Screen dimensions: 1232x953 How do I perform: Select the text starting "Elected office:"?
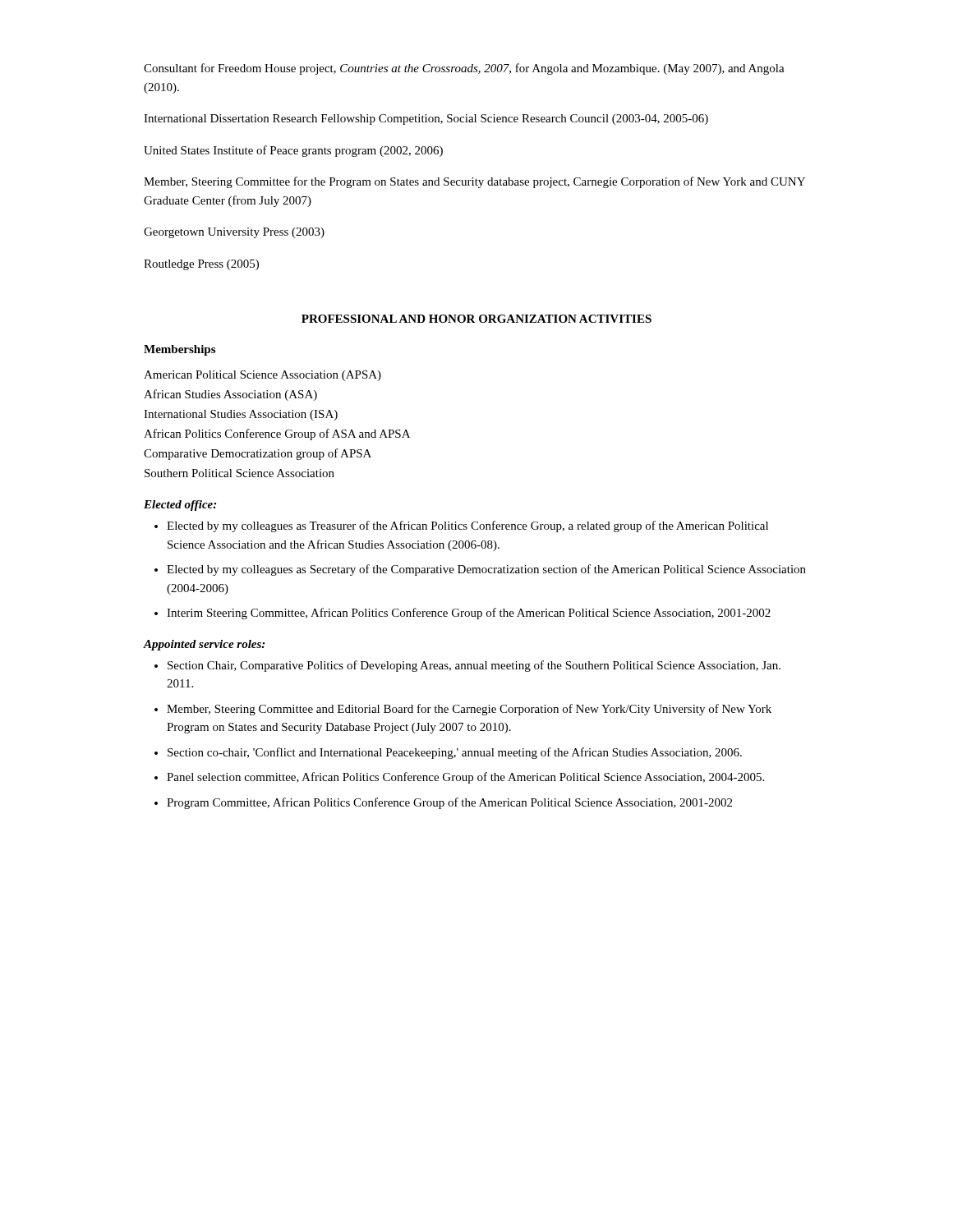click(180, 504)
